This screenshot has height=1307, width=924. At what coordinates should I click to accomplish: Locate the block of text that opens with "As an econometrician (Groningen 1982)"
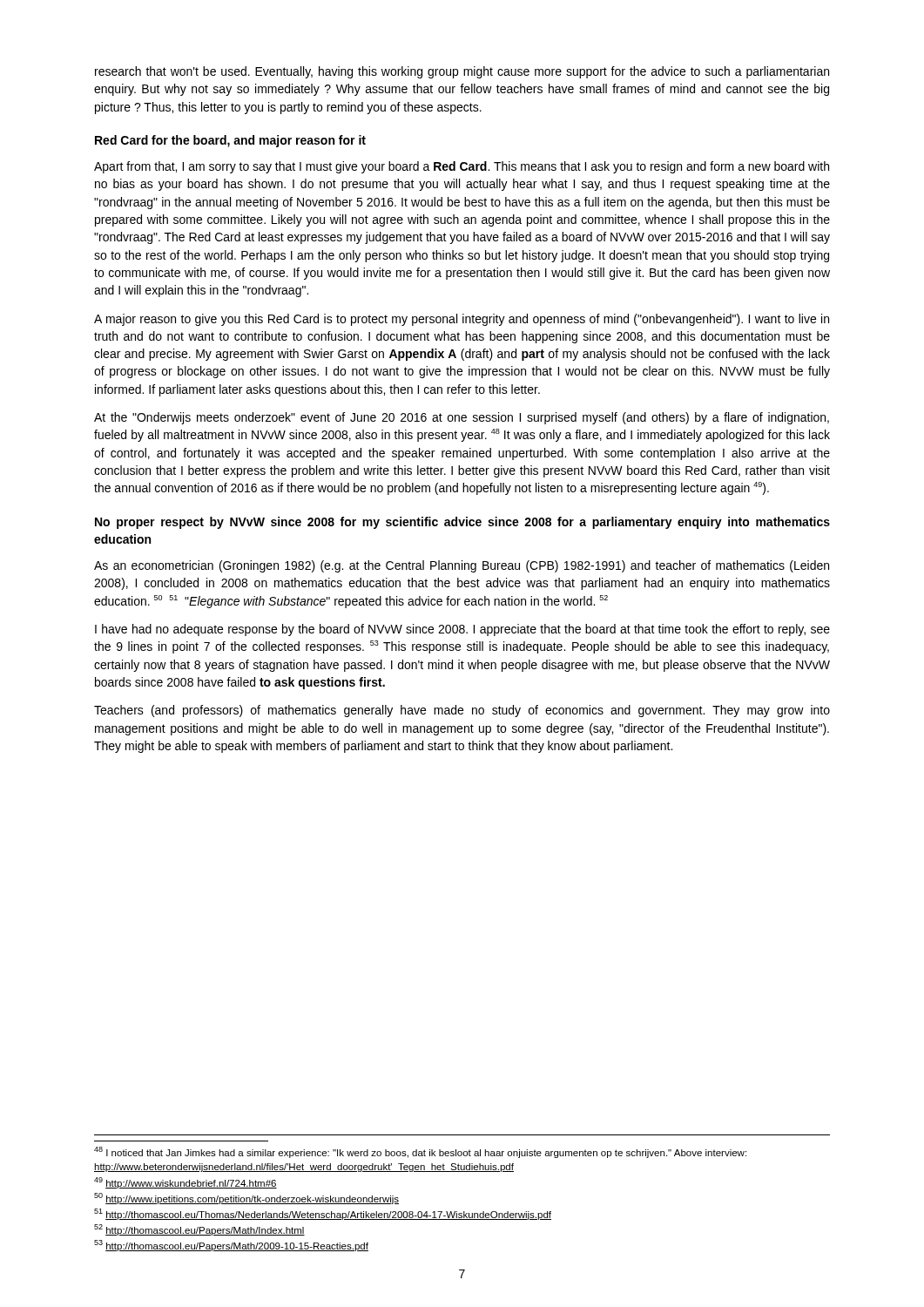pyautogui.click(x=462, y=583)
